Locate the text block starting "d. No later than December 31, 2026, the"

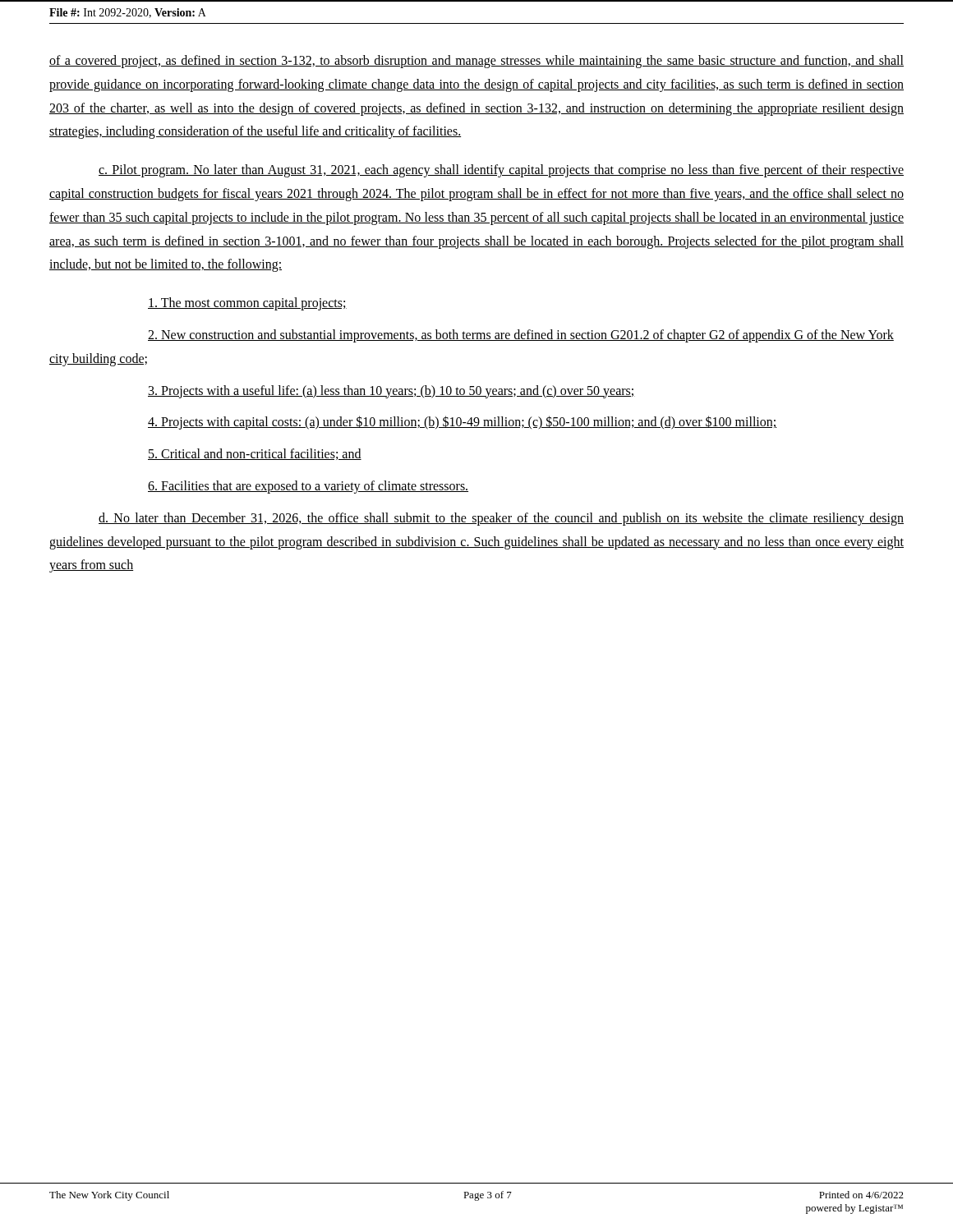tap(476, 541)
